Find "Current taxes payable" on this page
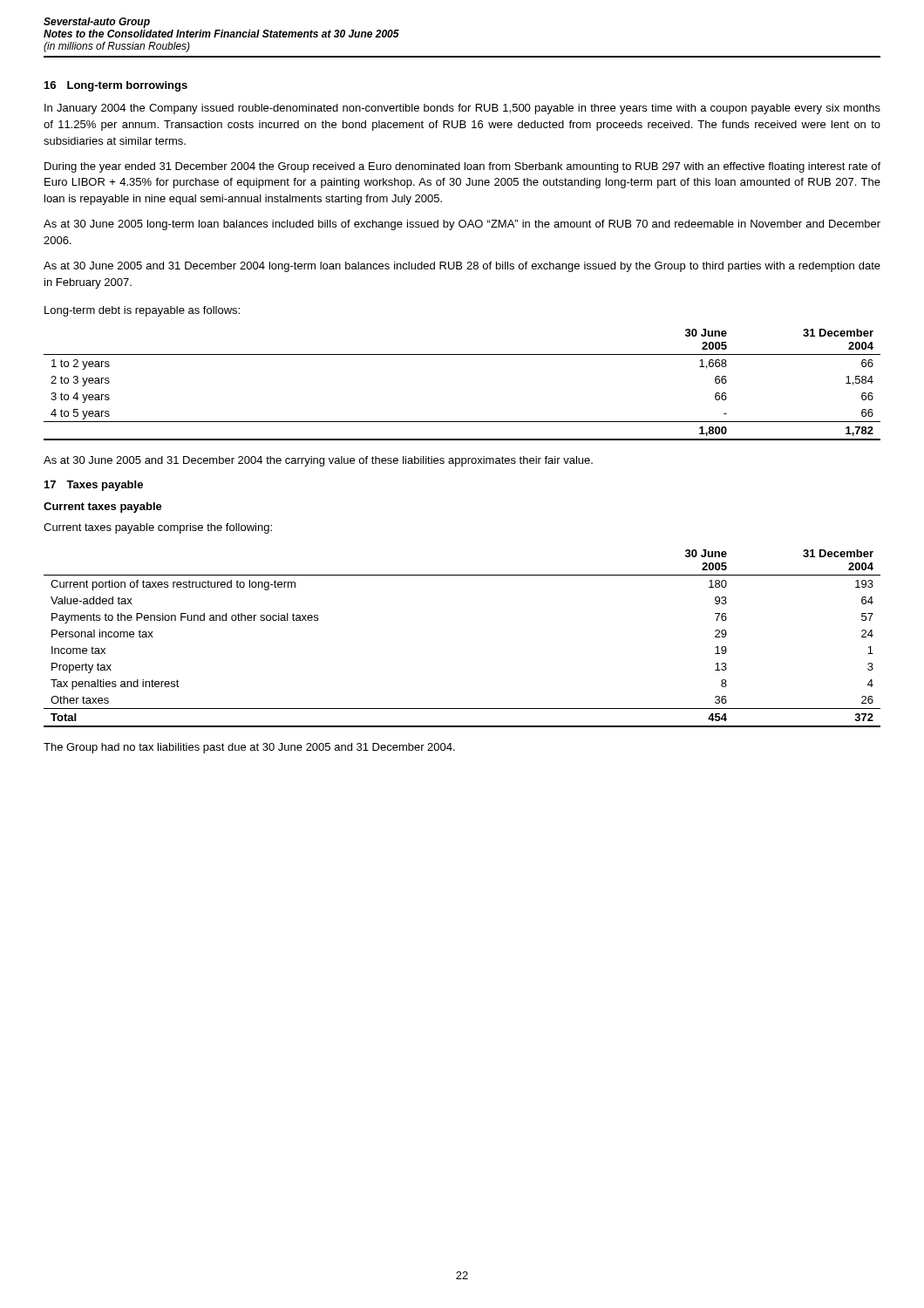This screenshot has height=1308, width=924. (103, 506)
